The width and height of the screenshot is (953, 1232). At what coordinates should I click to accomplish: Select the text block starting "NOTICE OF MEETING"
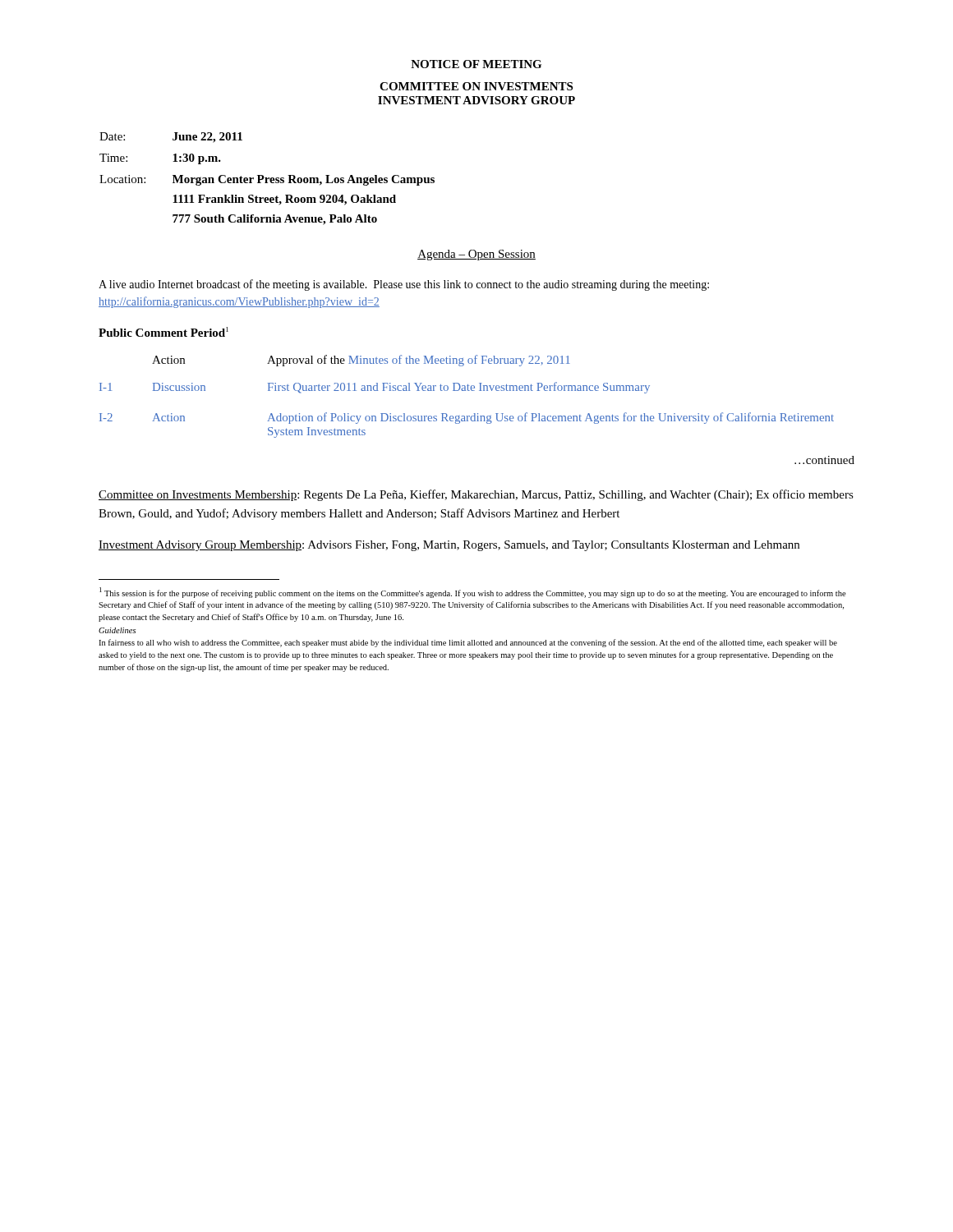point(476,64)
